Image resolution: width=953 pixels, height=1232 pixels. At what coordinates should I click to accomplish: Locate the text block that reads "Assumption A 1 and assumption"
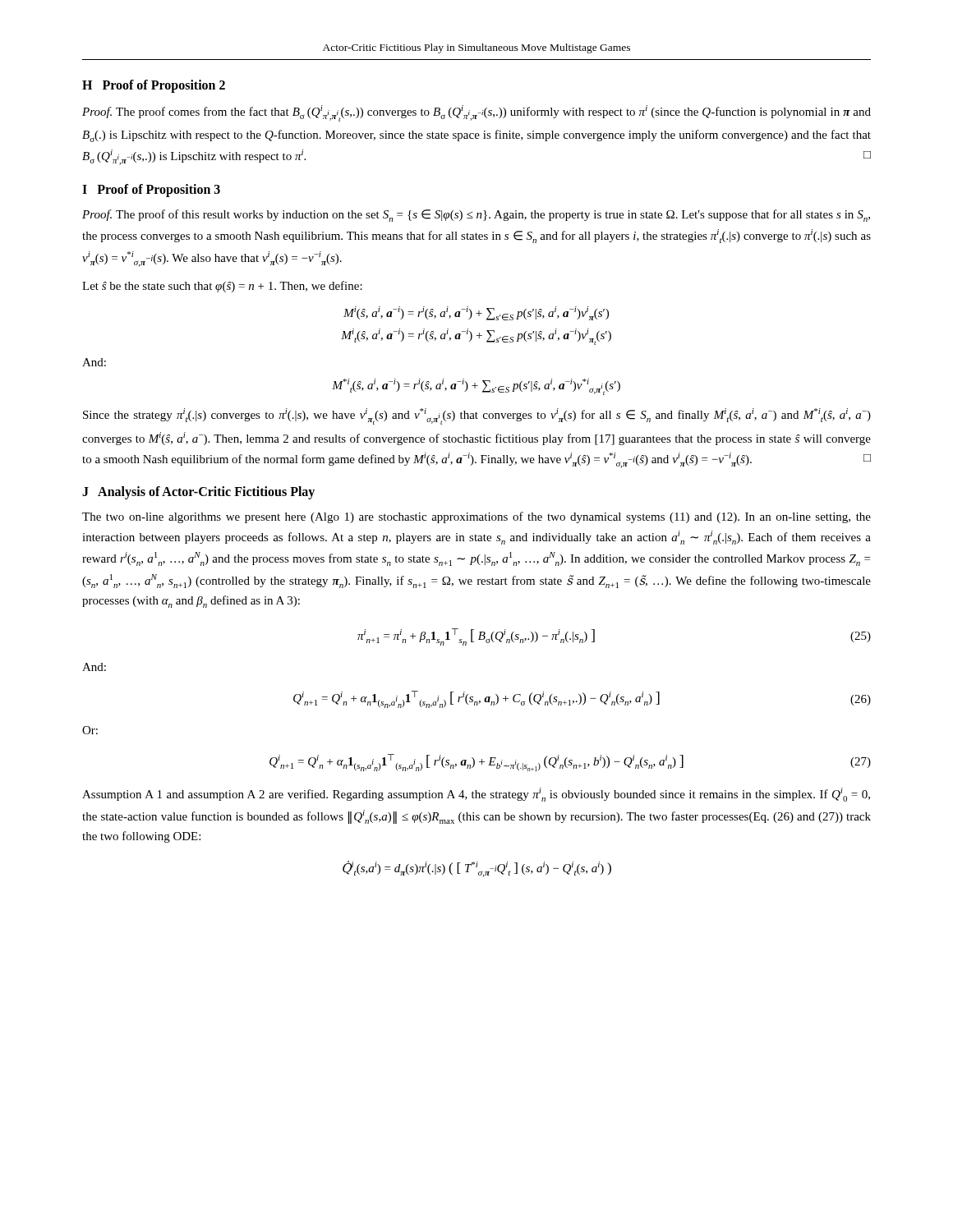click(x=476, y=815)
